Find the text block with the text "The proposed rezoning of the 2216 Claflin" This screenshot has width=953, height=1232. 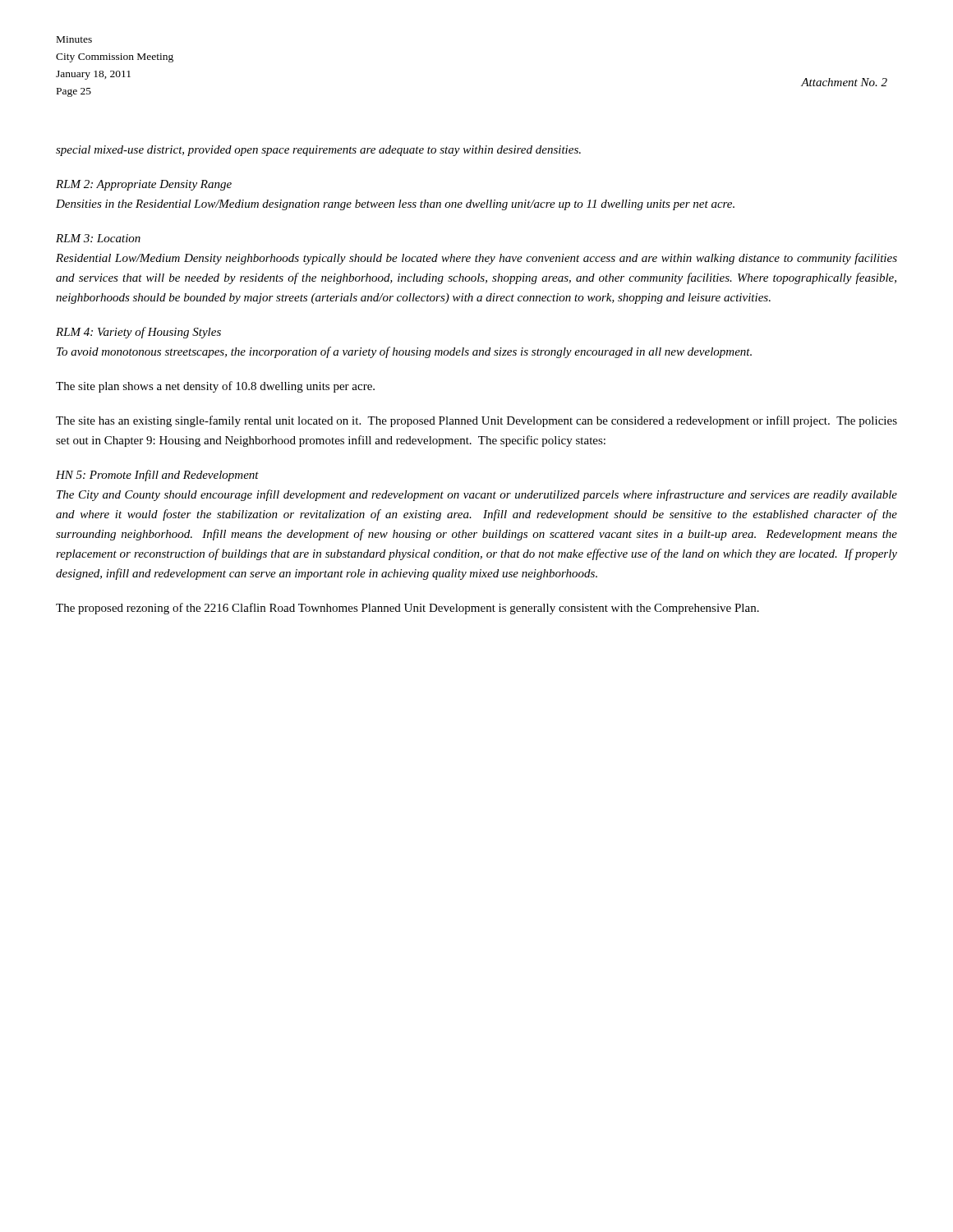tap(408, 608)
